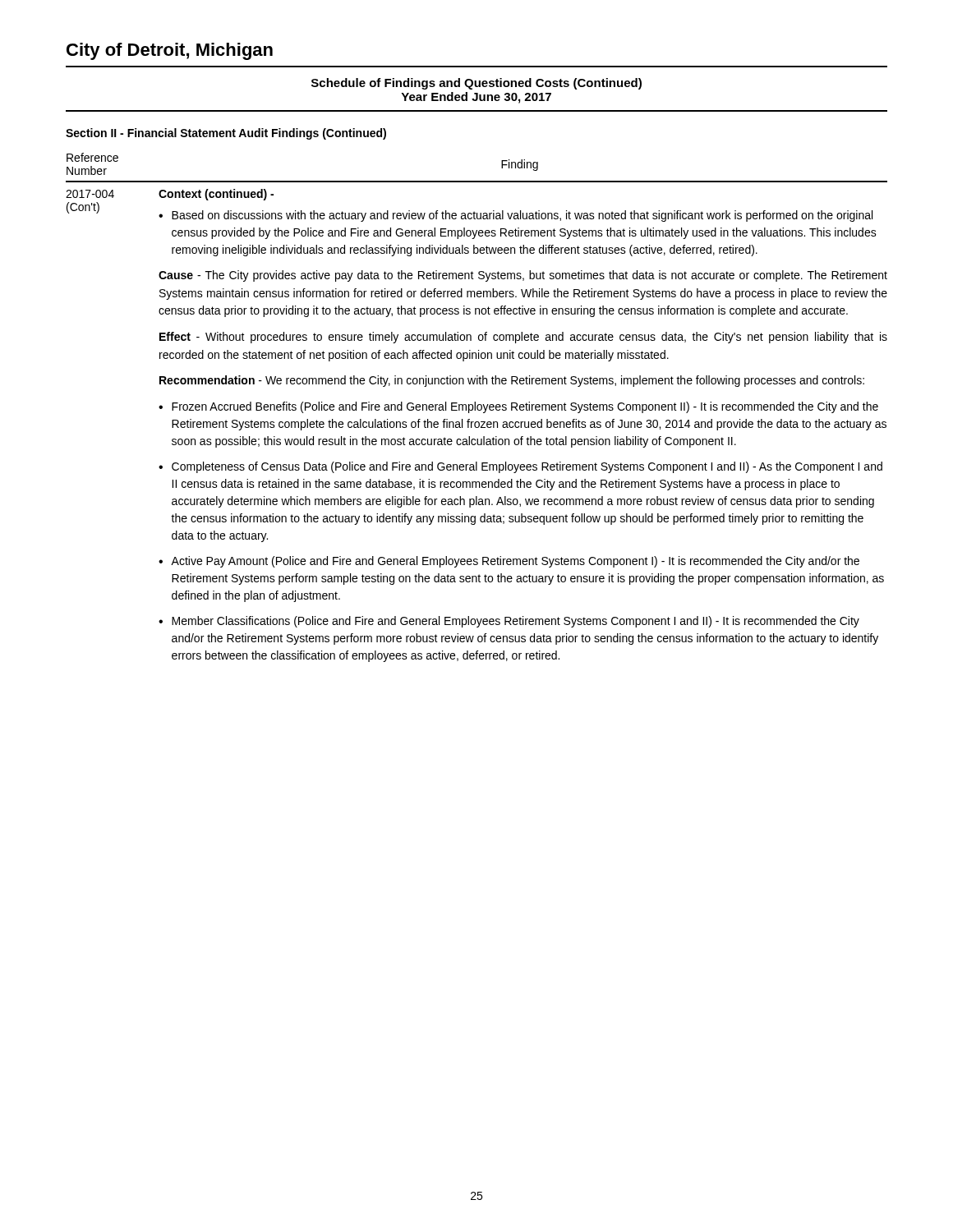This screenshot has height=1232, width=953.
Task: Find a table
Action: [476, 412]
